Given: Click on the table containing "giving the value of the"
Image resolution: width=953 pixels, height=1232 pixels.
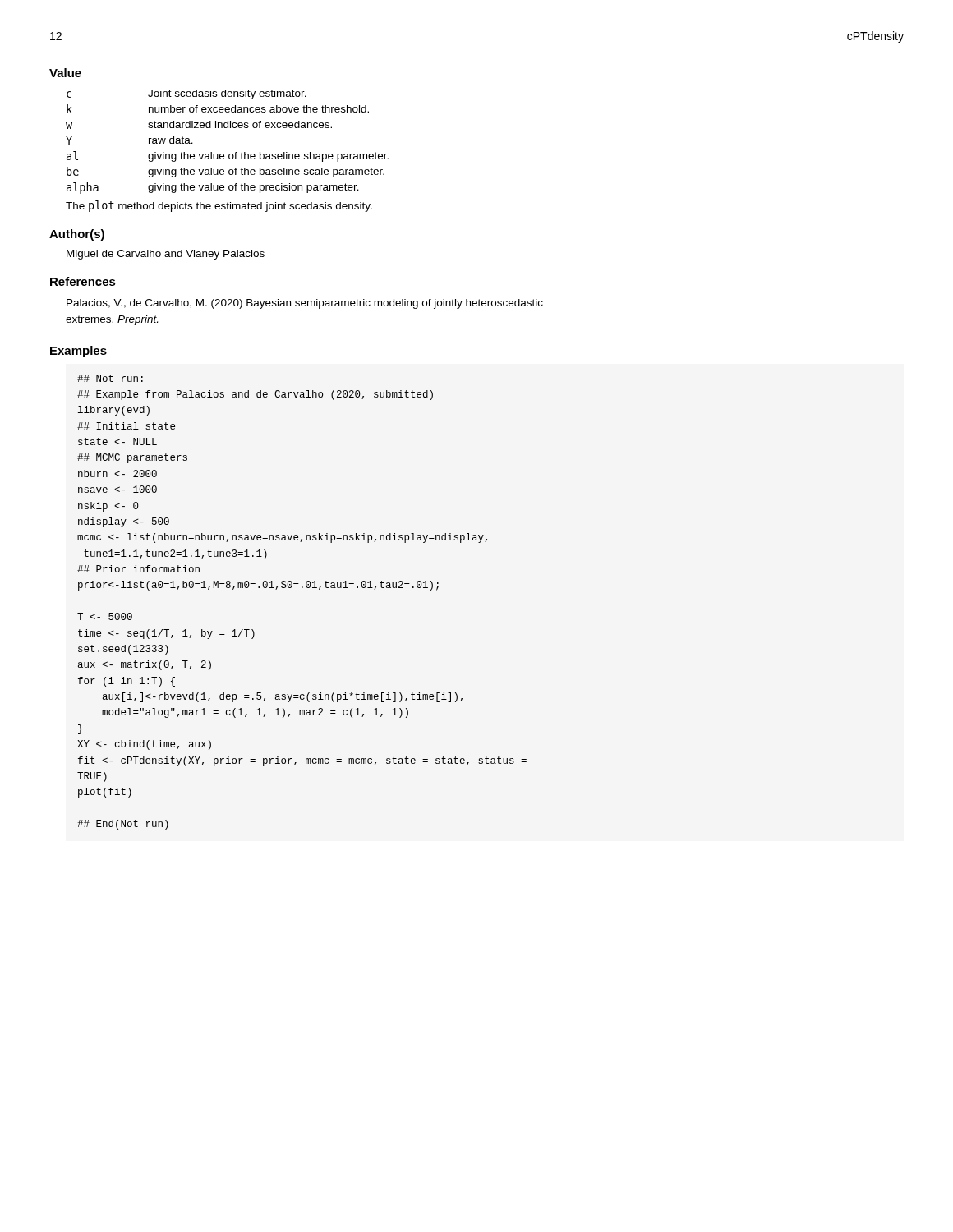Looking at the screenshot, I should (x=476, y=141).
